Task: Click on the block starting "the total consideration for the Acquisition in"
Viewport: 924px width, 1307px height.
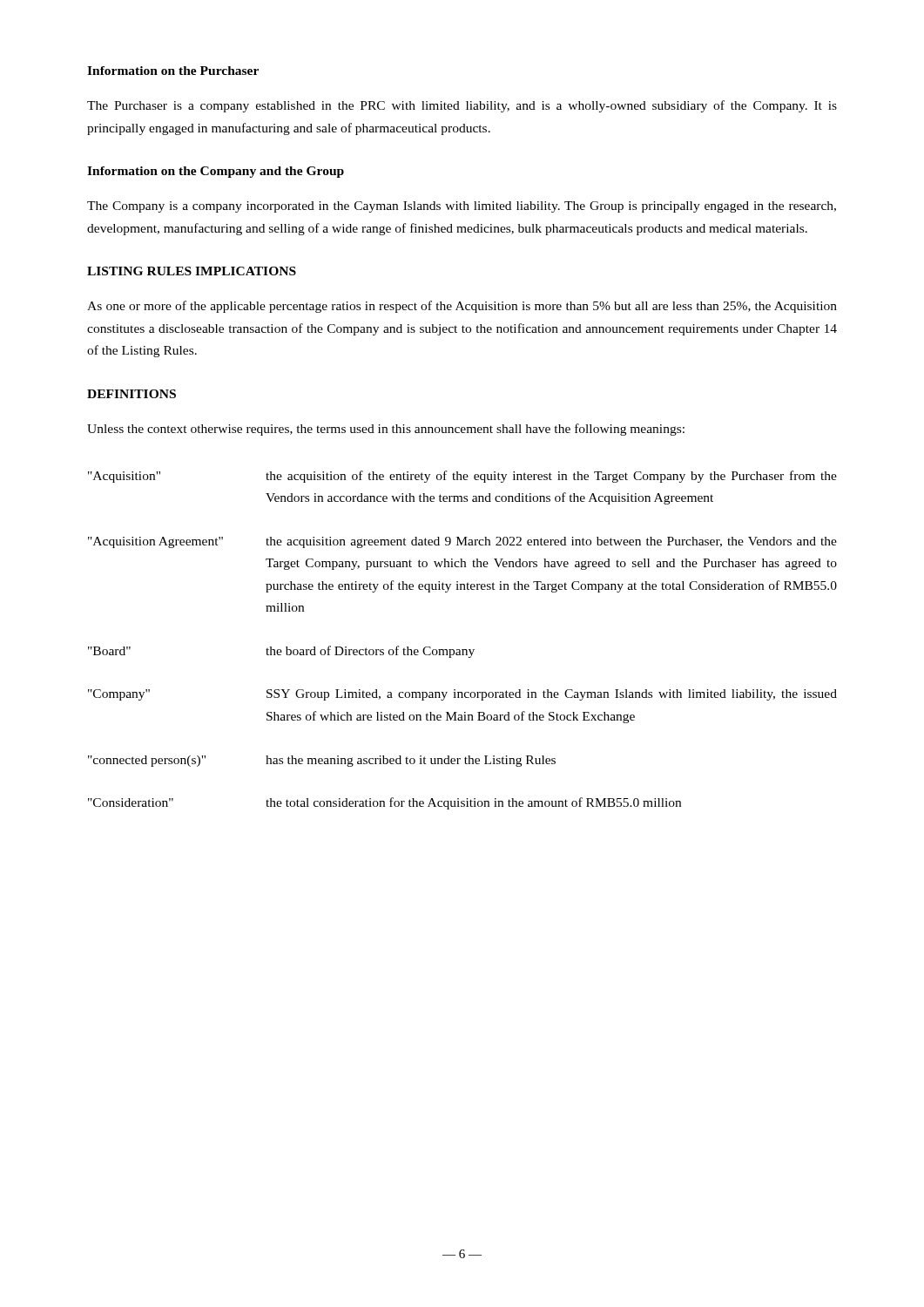Action: [x=474, y=802]
